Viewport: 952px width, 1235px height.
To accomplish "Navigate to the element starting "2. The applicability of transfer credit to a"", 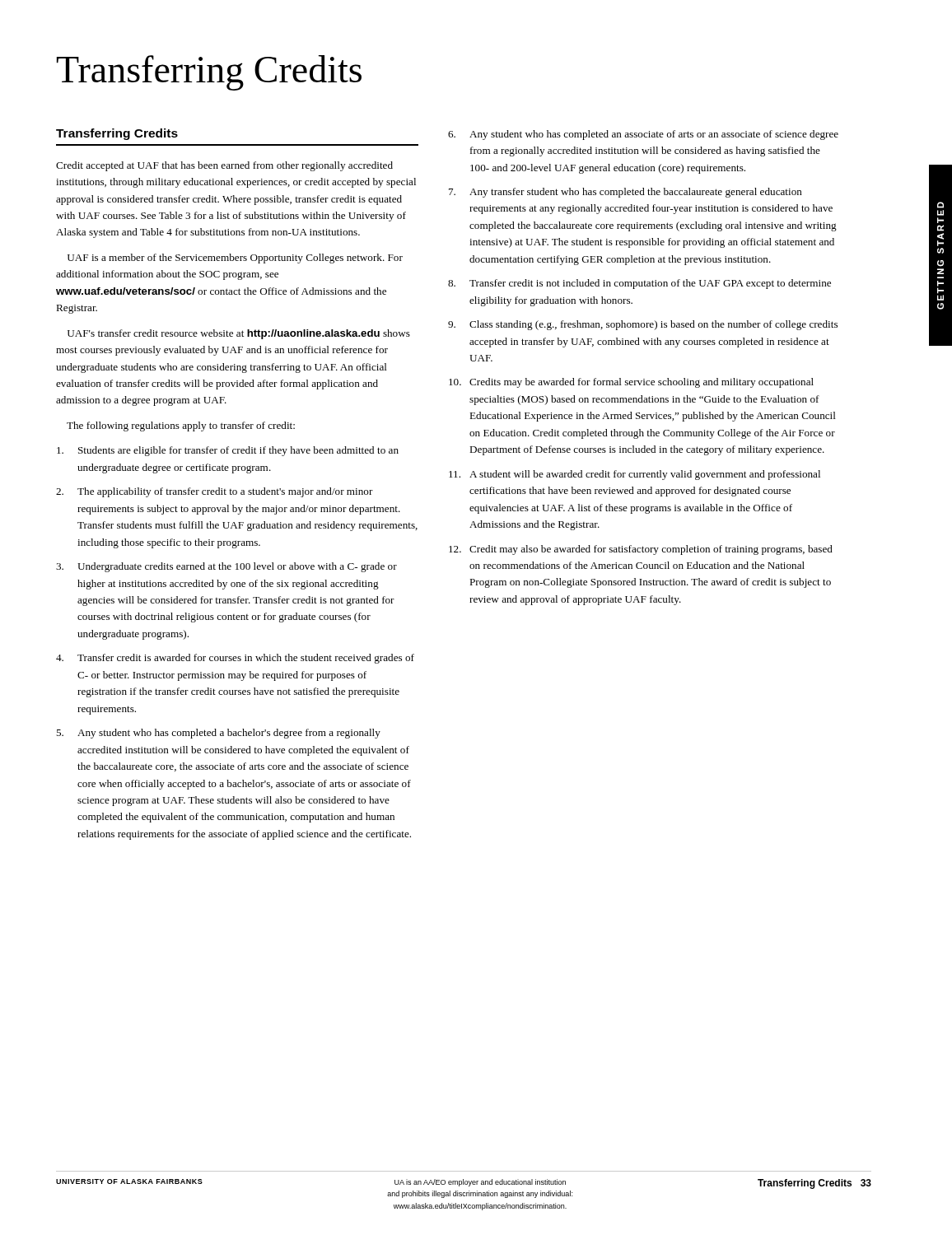I will point(237,517).
